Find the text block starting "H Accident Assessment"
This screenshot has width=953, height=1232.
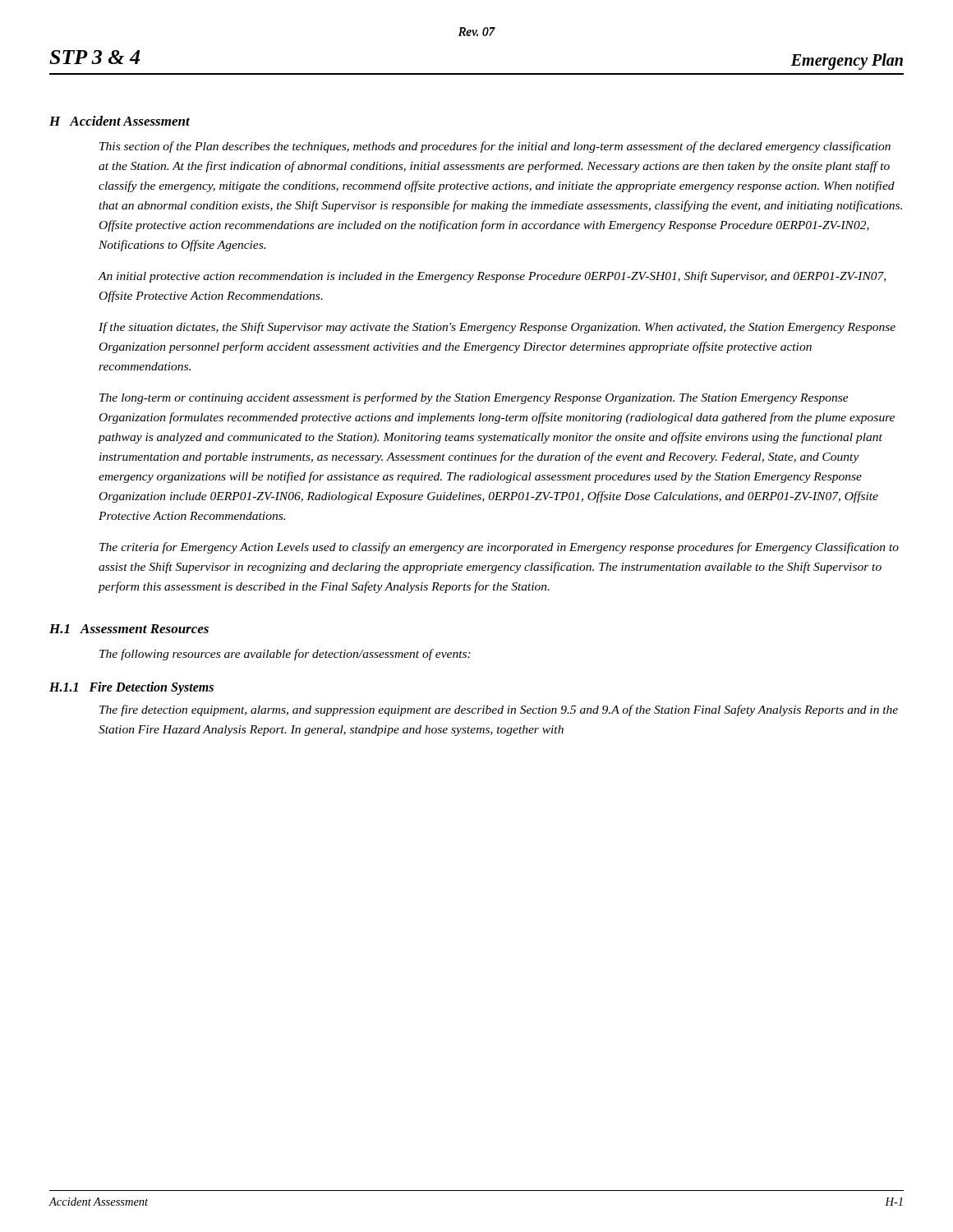coord(119,121)
